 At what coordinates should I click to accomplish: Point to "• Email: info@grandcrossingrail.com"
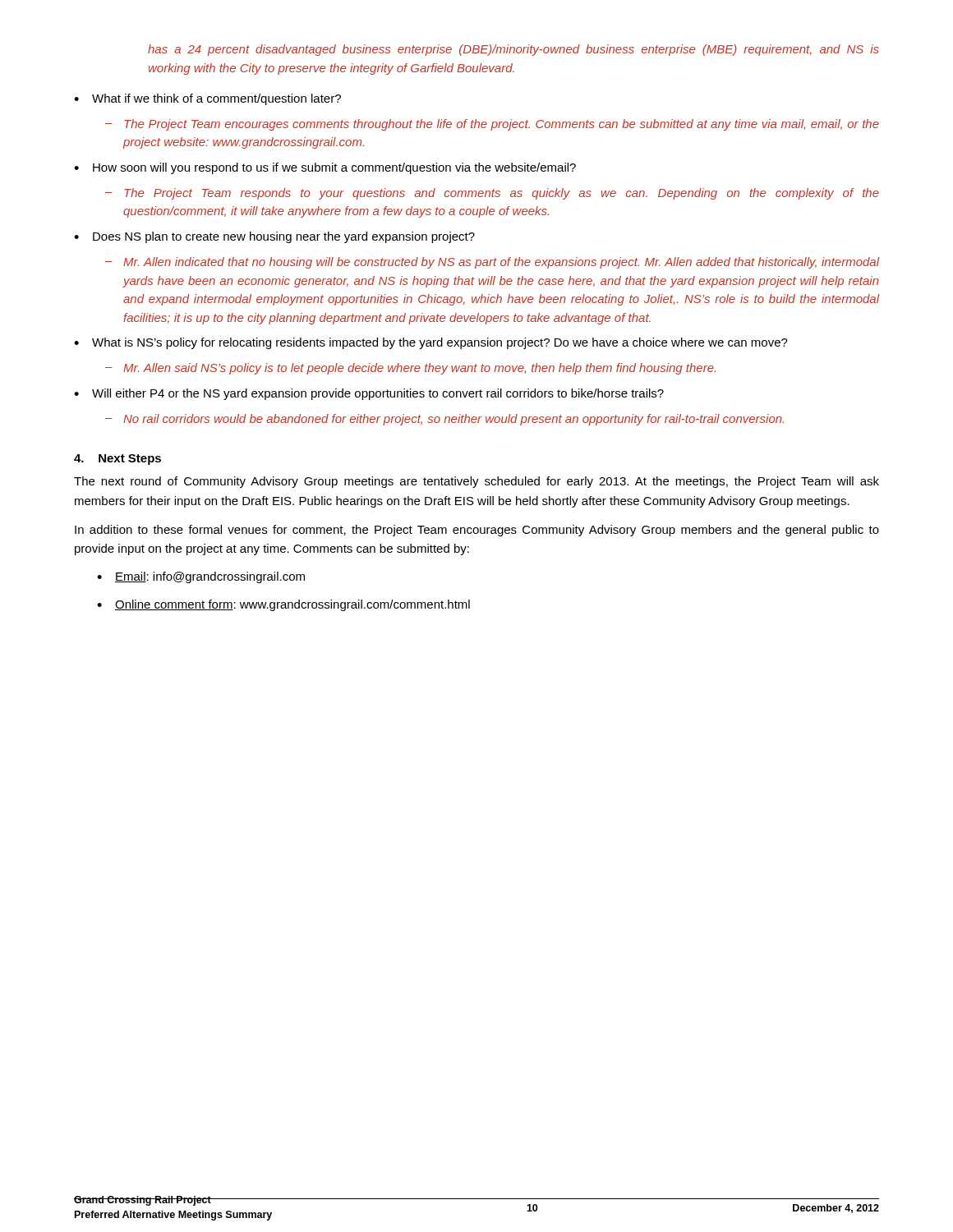[x=201, y=577]
